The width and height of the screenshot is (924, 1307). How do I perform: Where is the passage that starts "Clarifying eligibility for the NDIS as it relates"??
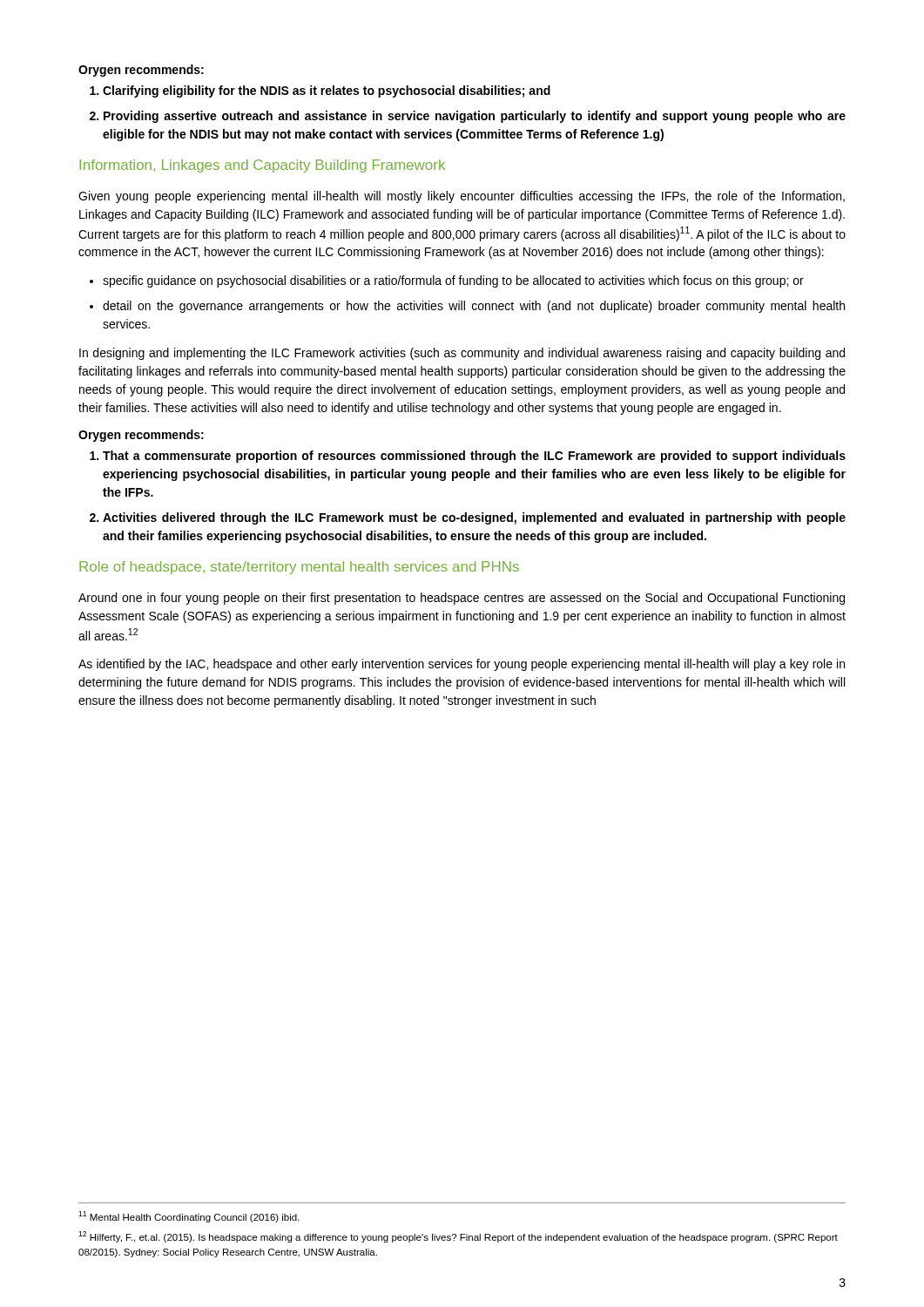click(x=462, y=113)
